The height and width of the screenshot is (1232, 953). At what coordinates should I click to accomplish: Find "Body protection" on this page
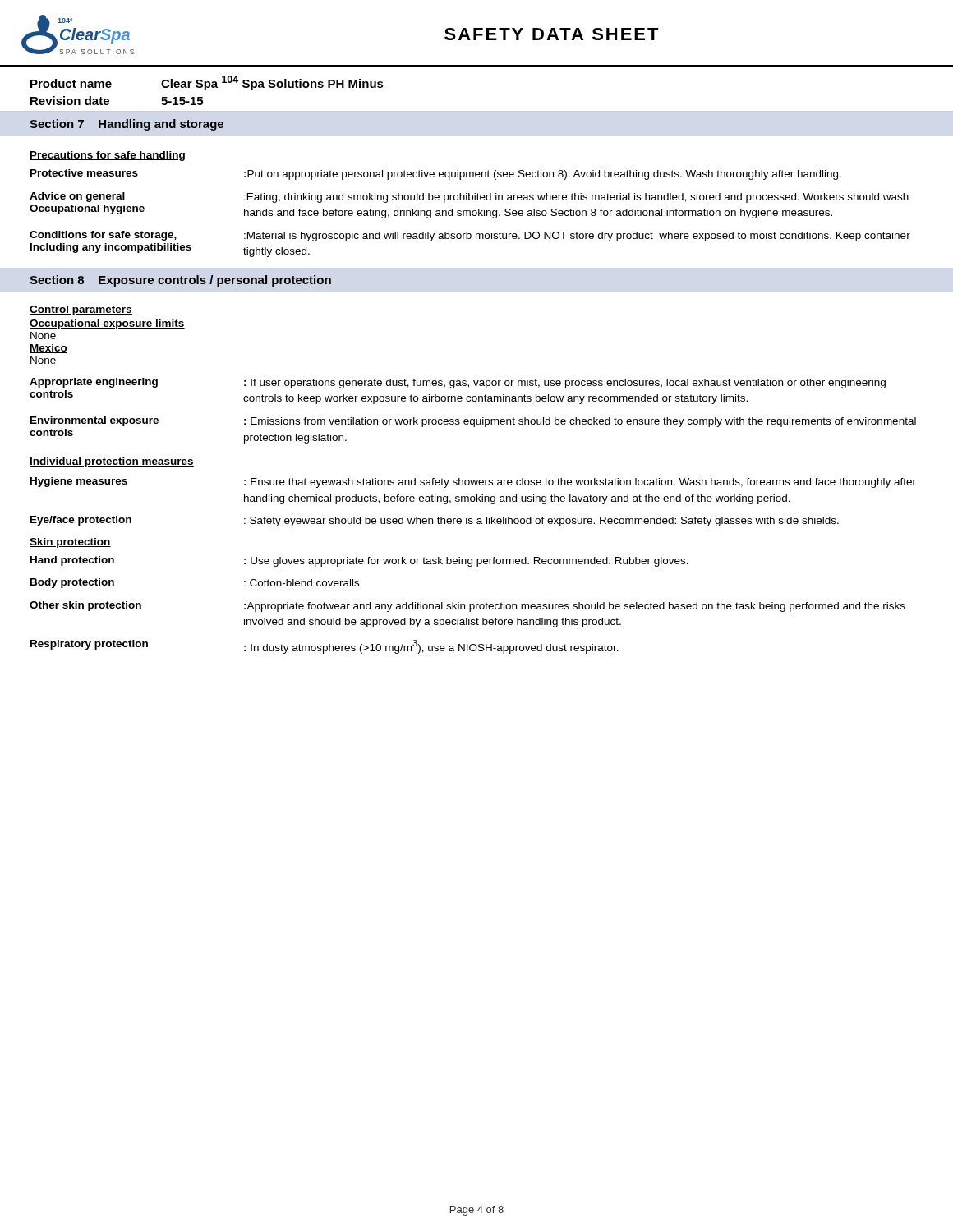tap(72, 582)
